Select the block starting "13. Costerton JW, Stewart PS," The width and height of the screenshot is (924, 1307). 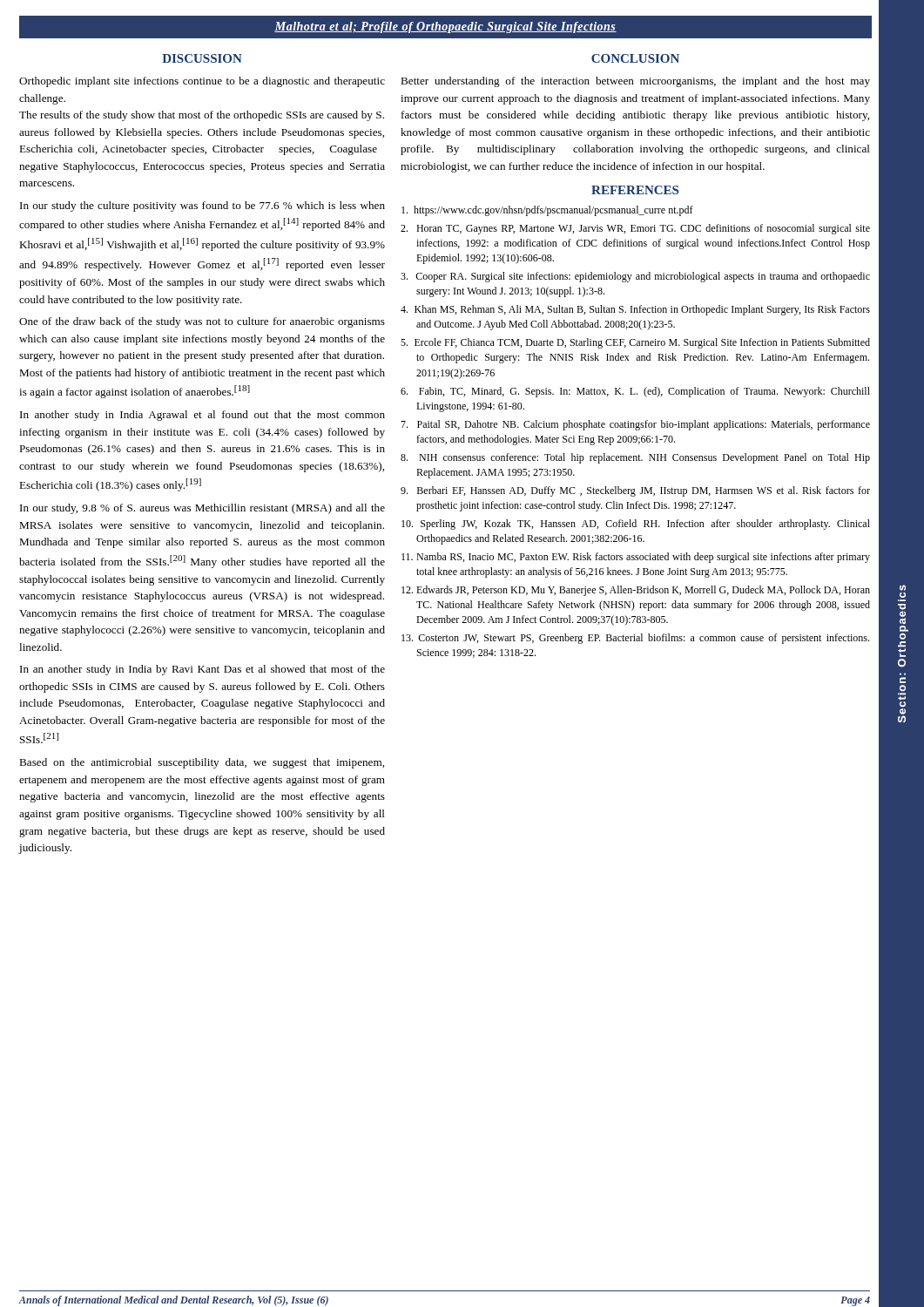[x=635, y=645]
